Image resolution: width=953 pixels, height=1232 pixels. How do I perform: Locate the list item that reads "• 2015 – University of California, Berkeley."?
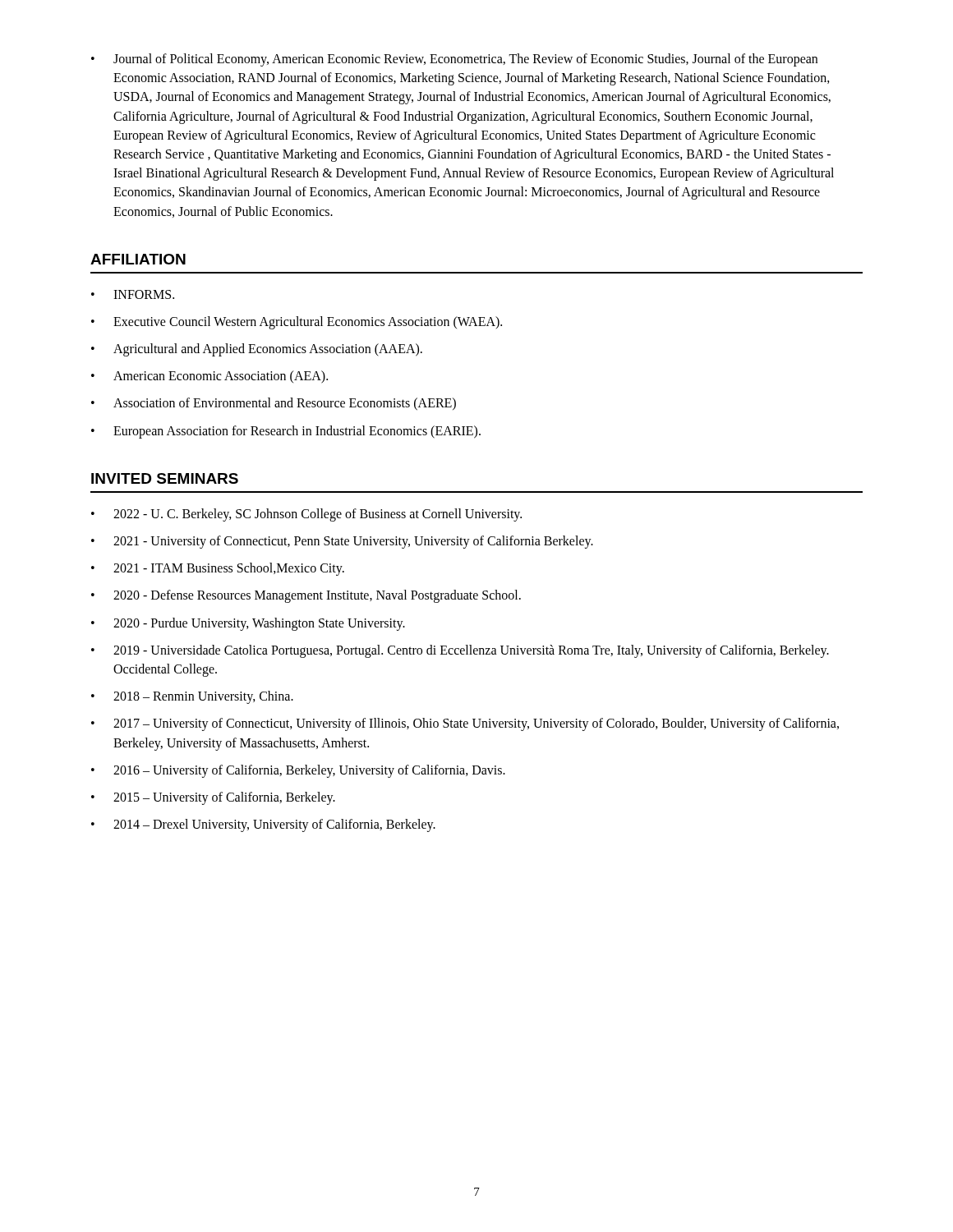tap(213, 798)
